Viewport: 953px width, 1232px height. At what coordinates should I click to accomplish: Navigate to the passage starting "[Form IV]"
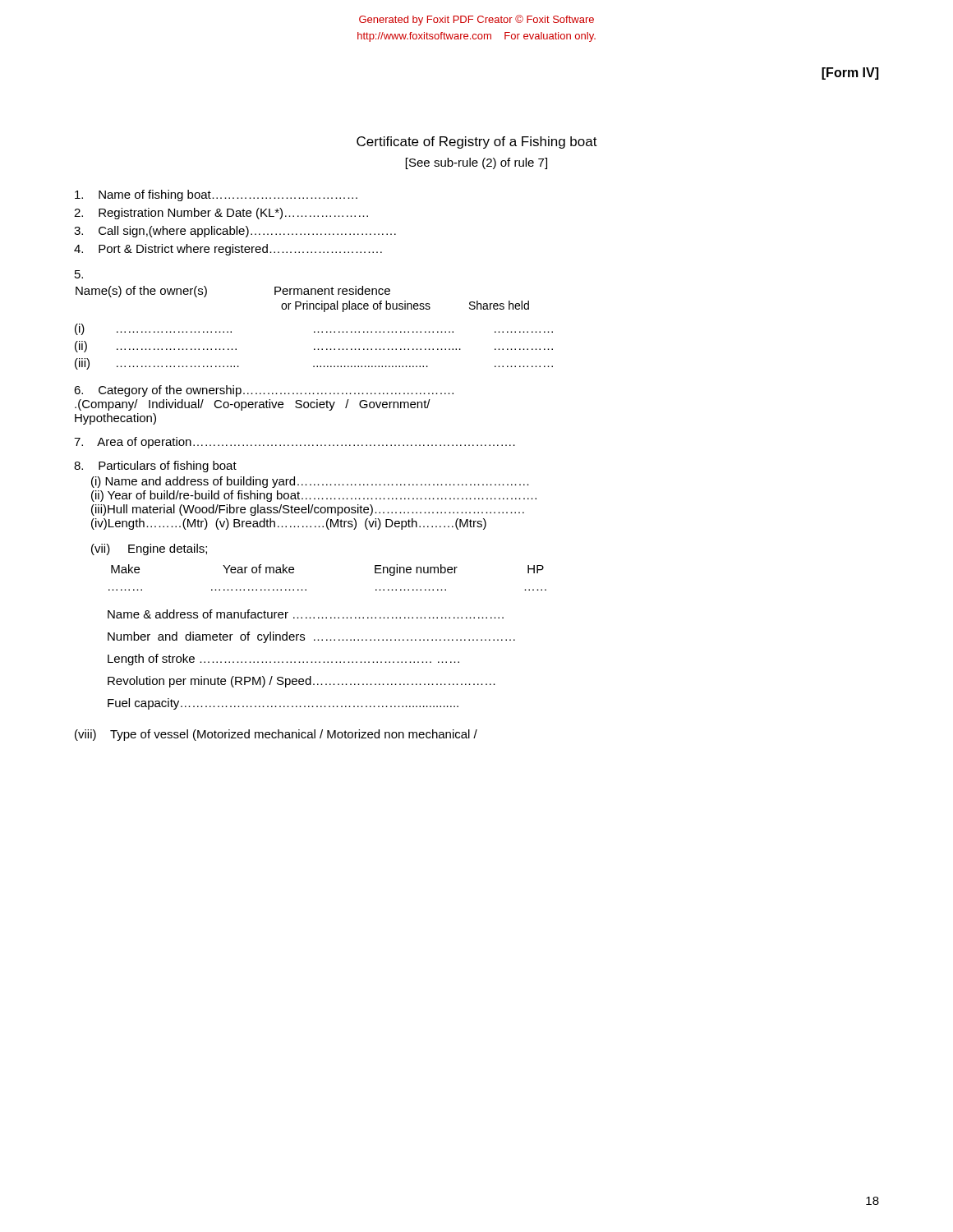pyautogui.click(x=850, y=73)
